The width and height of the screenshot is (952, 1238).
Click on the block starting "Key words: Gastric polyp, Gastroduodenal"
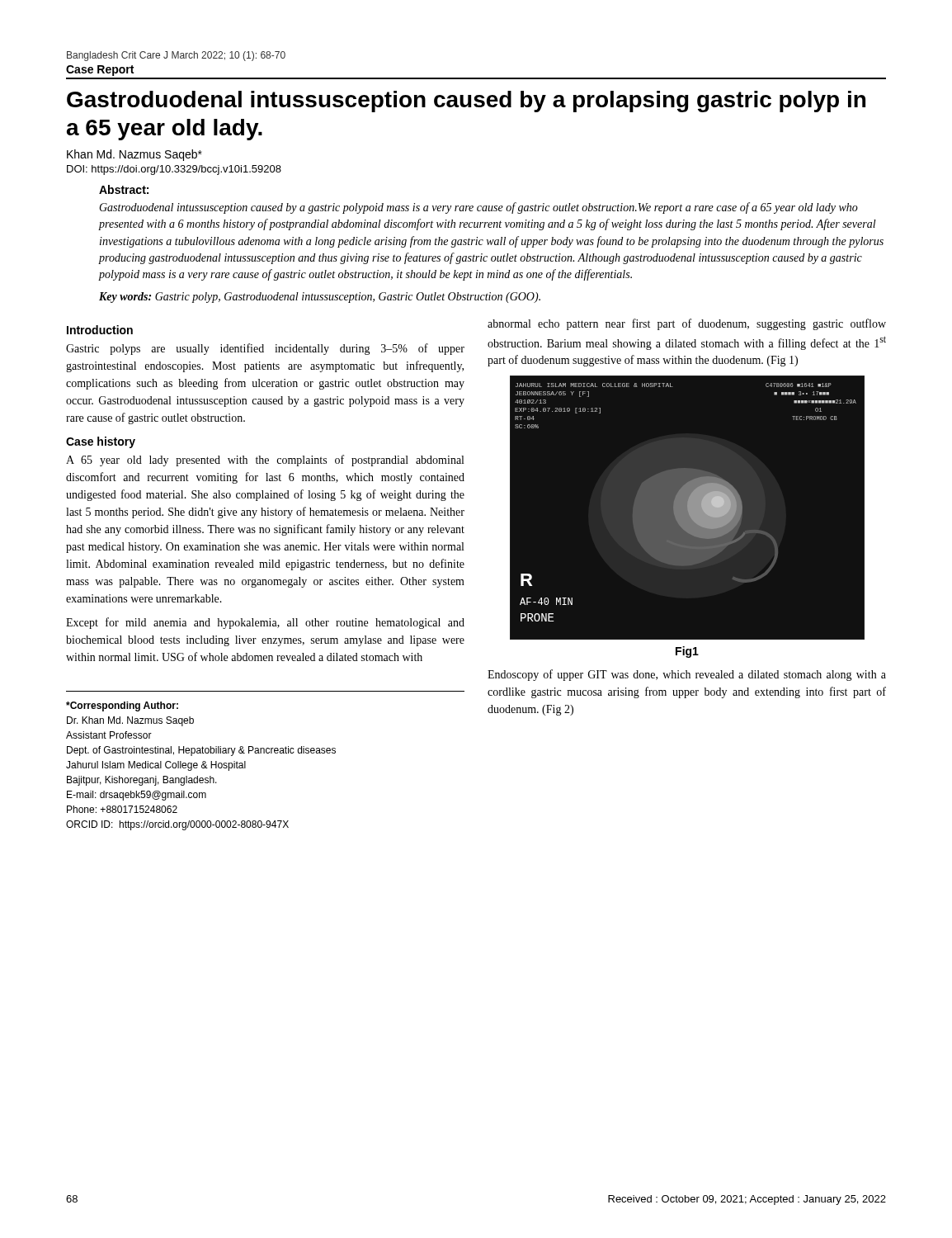pyautogui.click(x=493, y=297)
